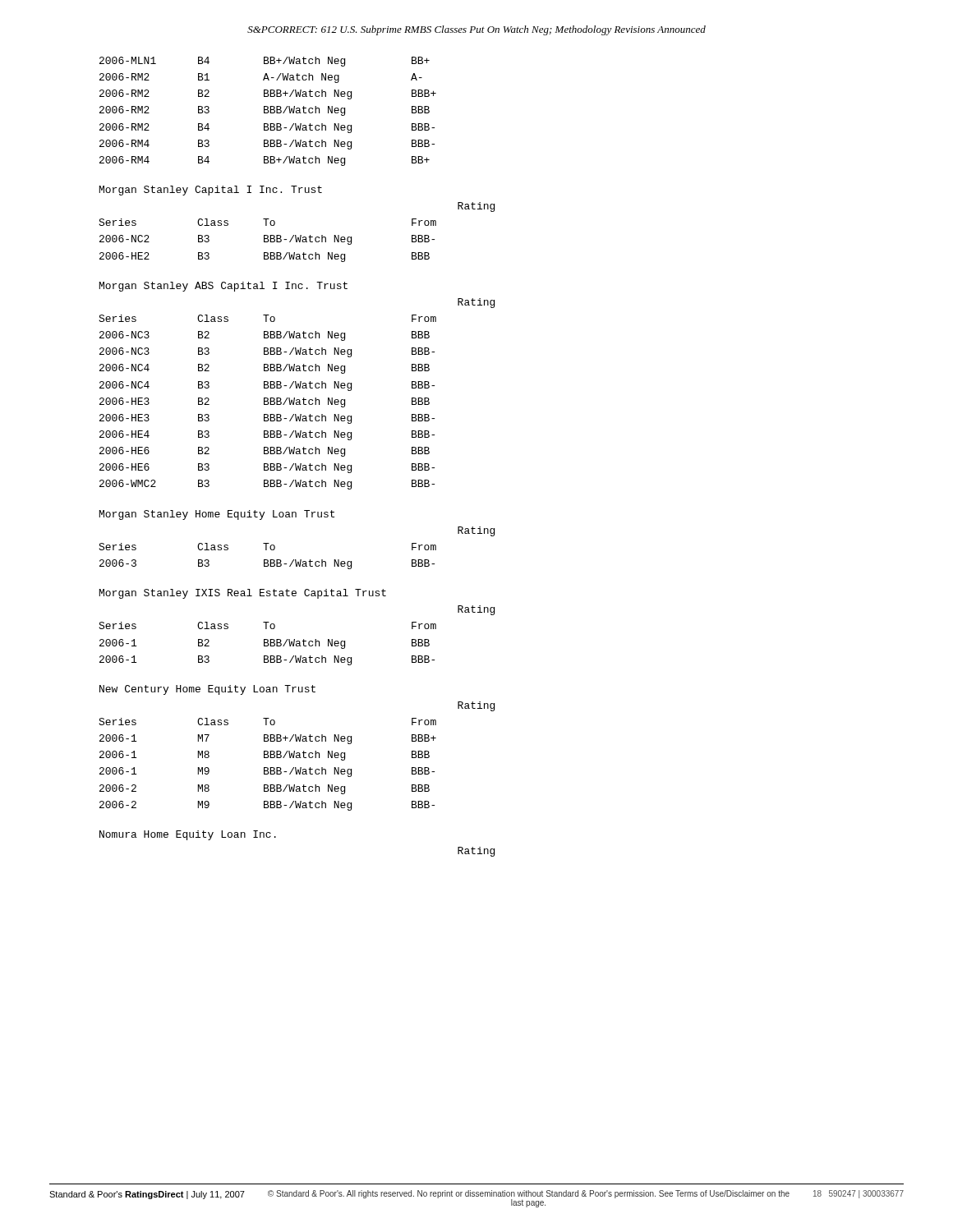This screenshot has width=953, height=1232.
Task: Locate the table with the text "2006-MLN1B4BB+/Watch NegBB+ 2006-RM2B1A-/Watch NegA- 2006-RM2B2BBB+/Watch"
Action: point(476,111)
